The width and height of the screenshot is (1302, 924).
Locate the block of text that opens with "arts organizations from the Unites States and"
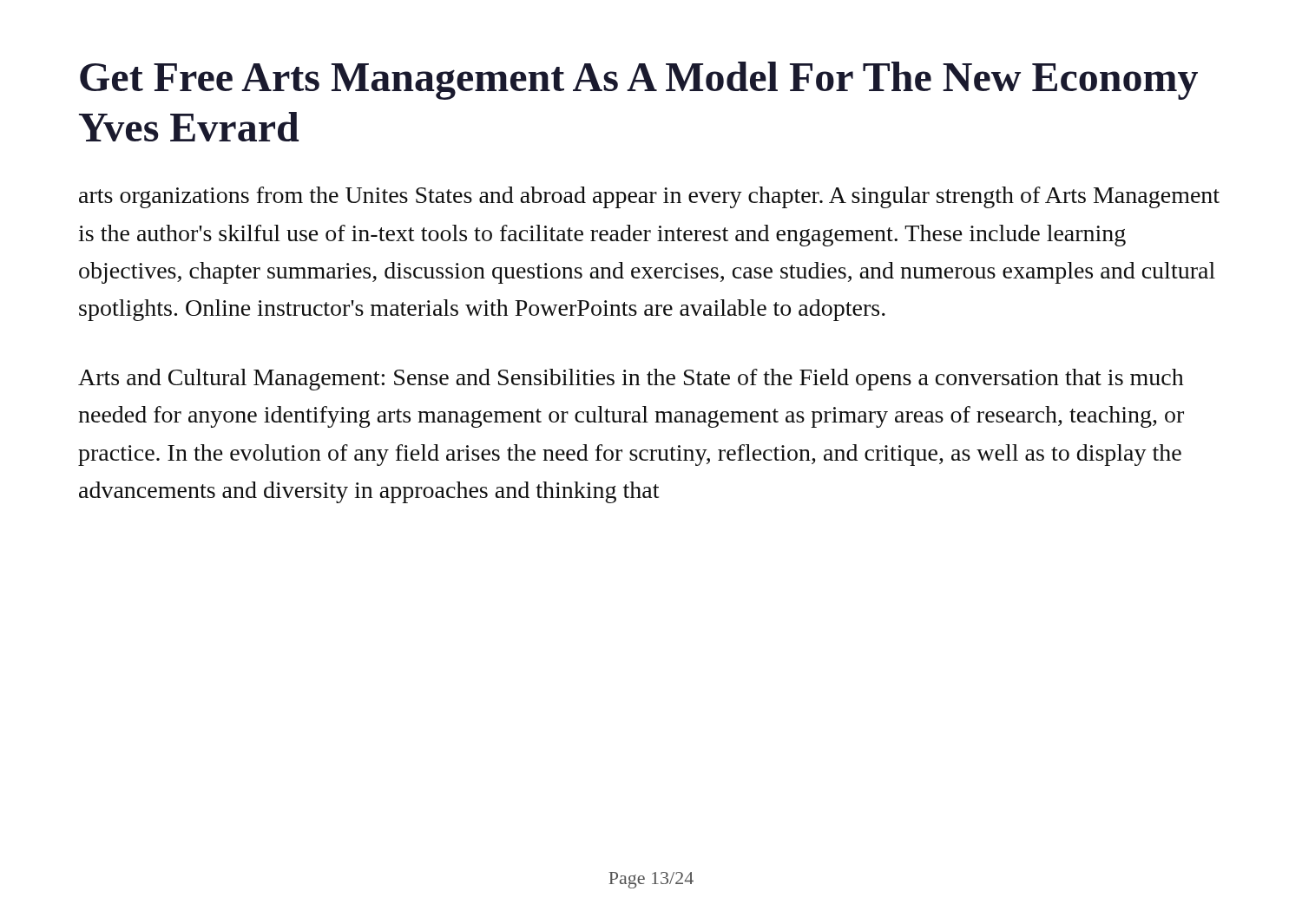[x=649, y=251]
